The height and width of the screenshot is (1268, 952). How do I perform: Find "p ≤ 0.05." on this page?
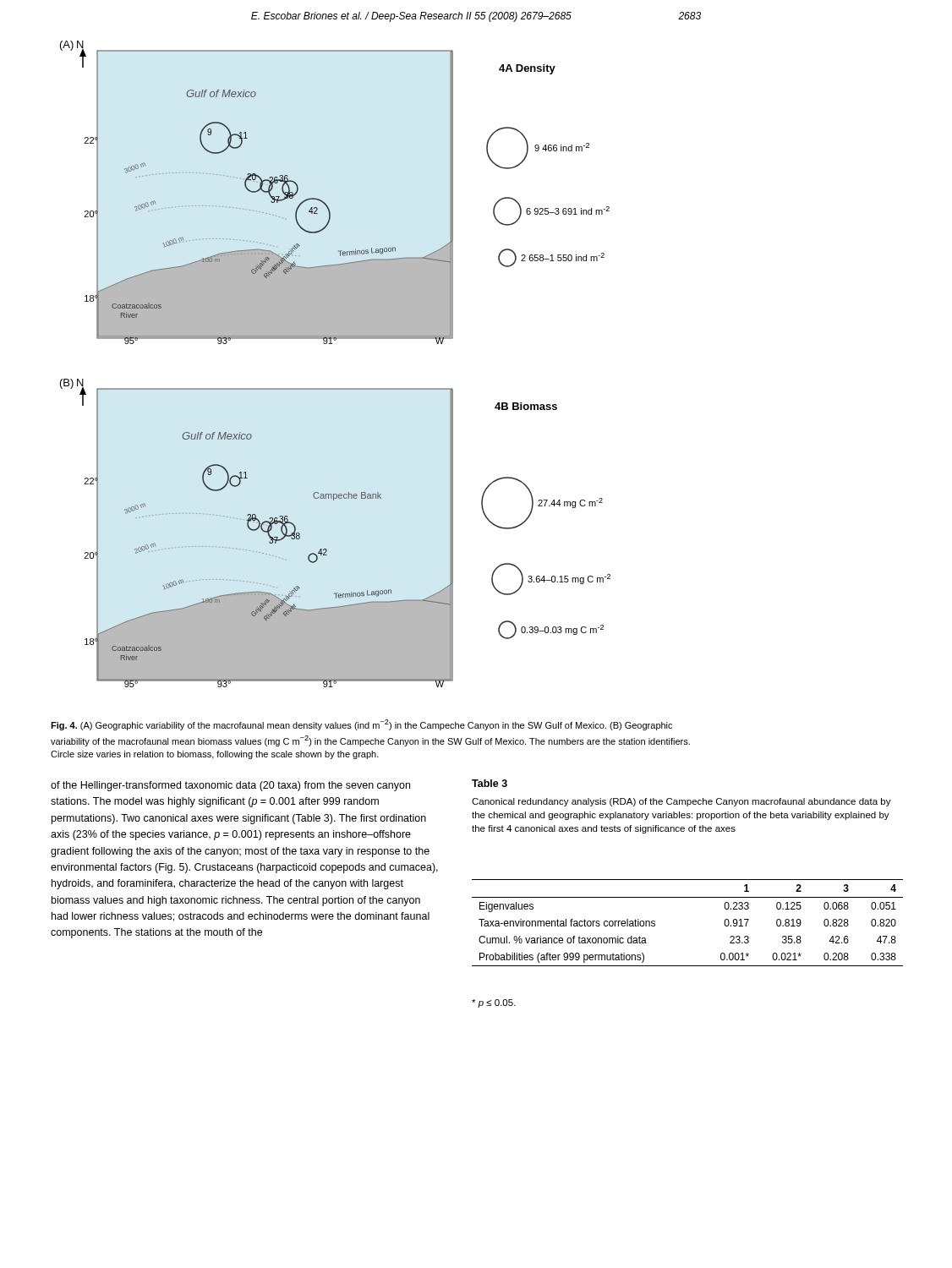pyautogui.click(x=494, y=1003)
